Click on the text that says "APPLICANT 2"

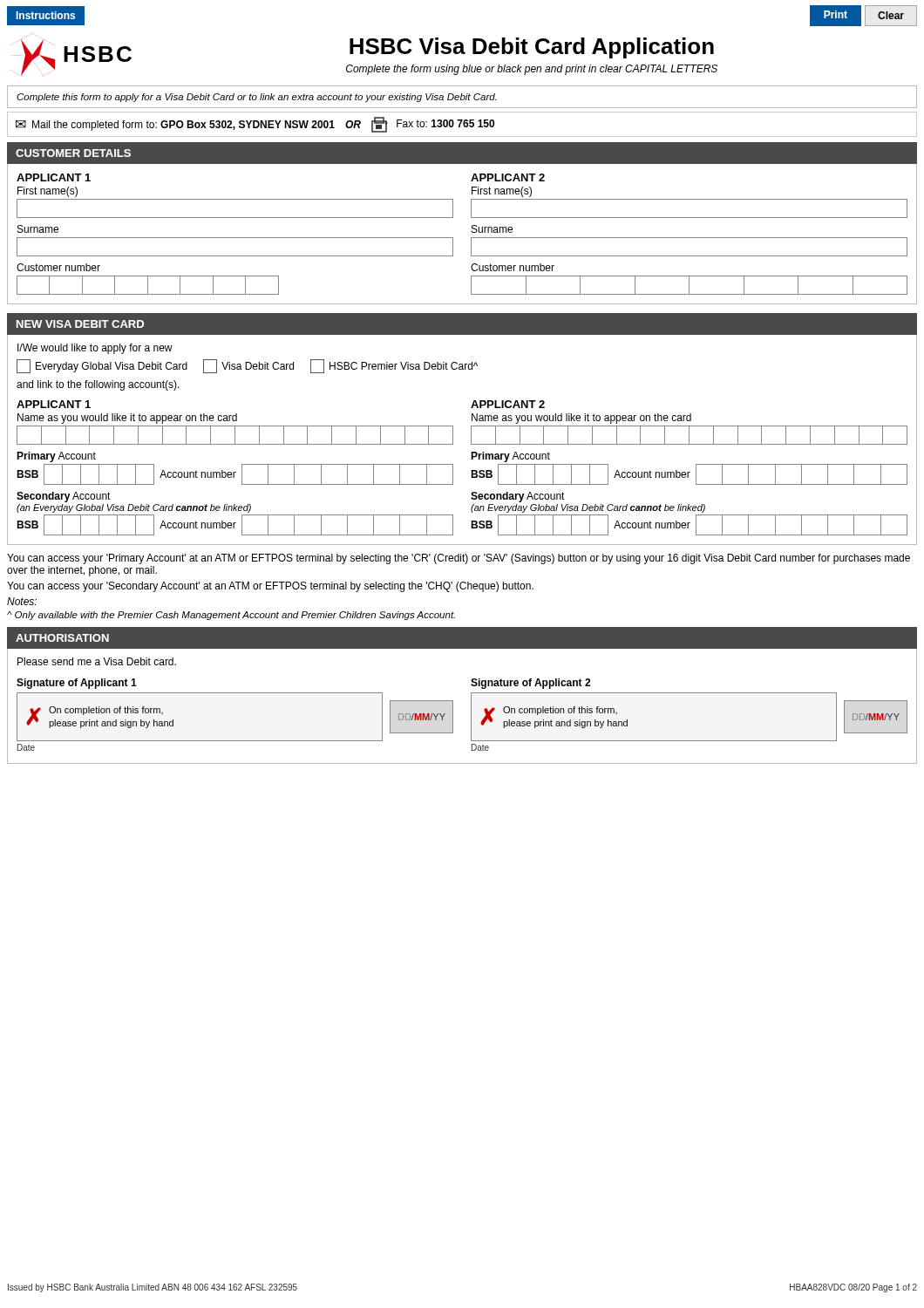[x=508, y=177]
